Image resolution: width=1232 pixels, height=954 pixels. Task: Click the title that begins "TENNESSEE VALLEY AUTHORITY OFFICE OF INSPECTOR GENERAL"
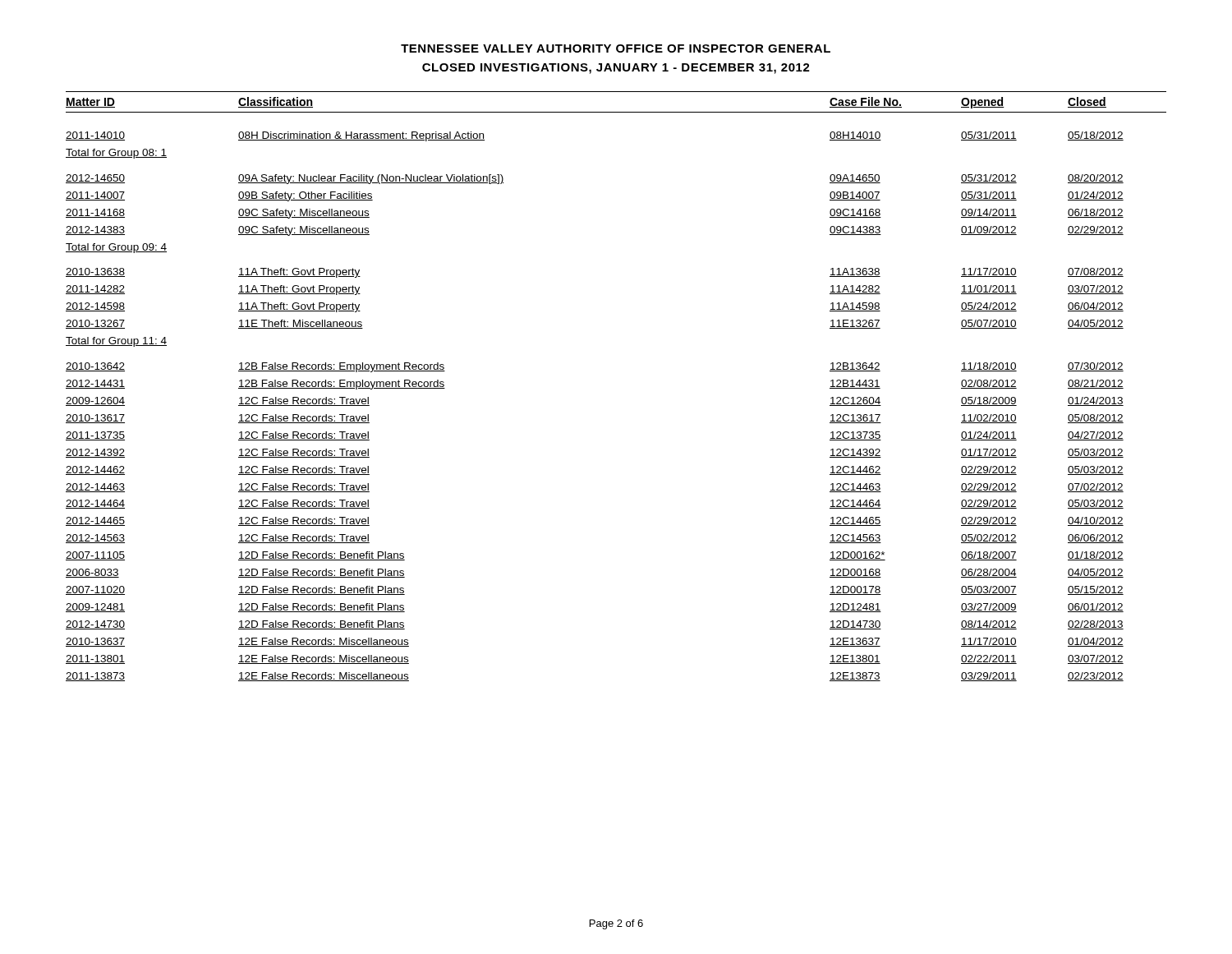click(x=616, y=57)
